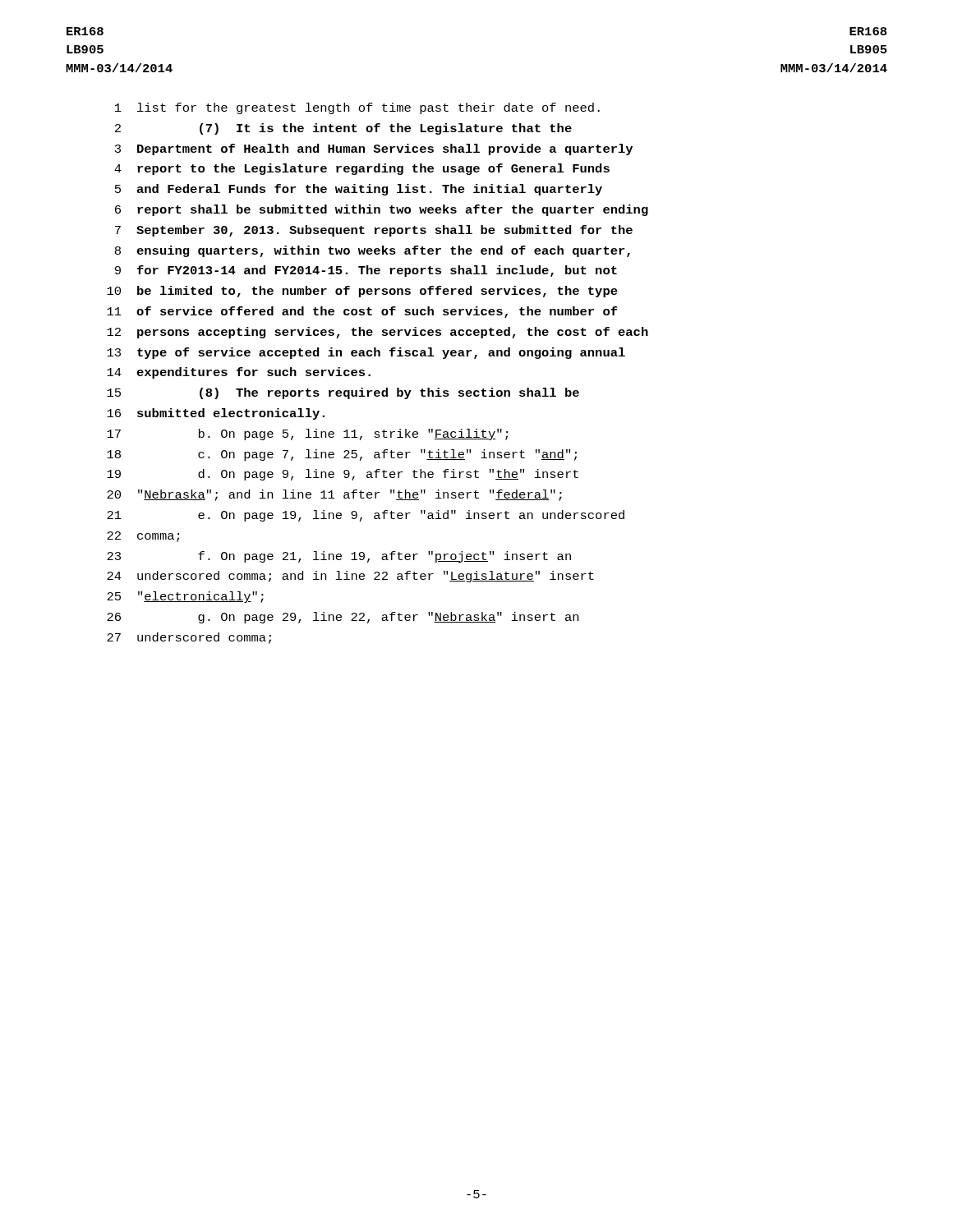Where is the passage that starts "10 be limited to, the"?
This screenshot has height=1232, width=953.
coord(476,292)
